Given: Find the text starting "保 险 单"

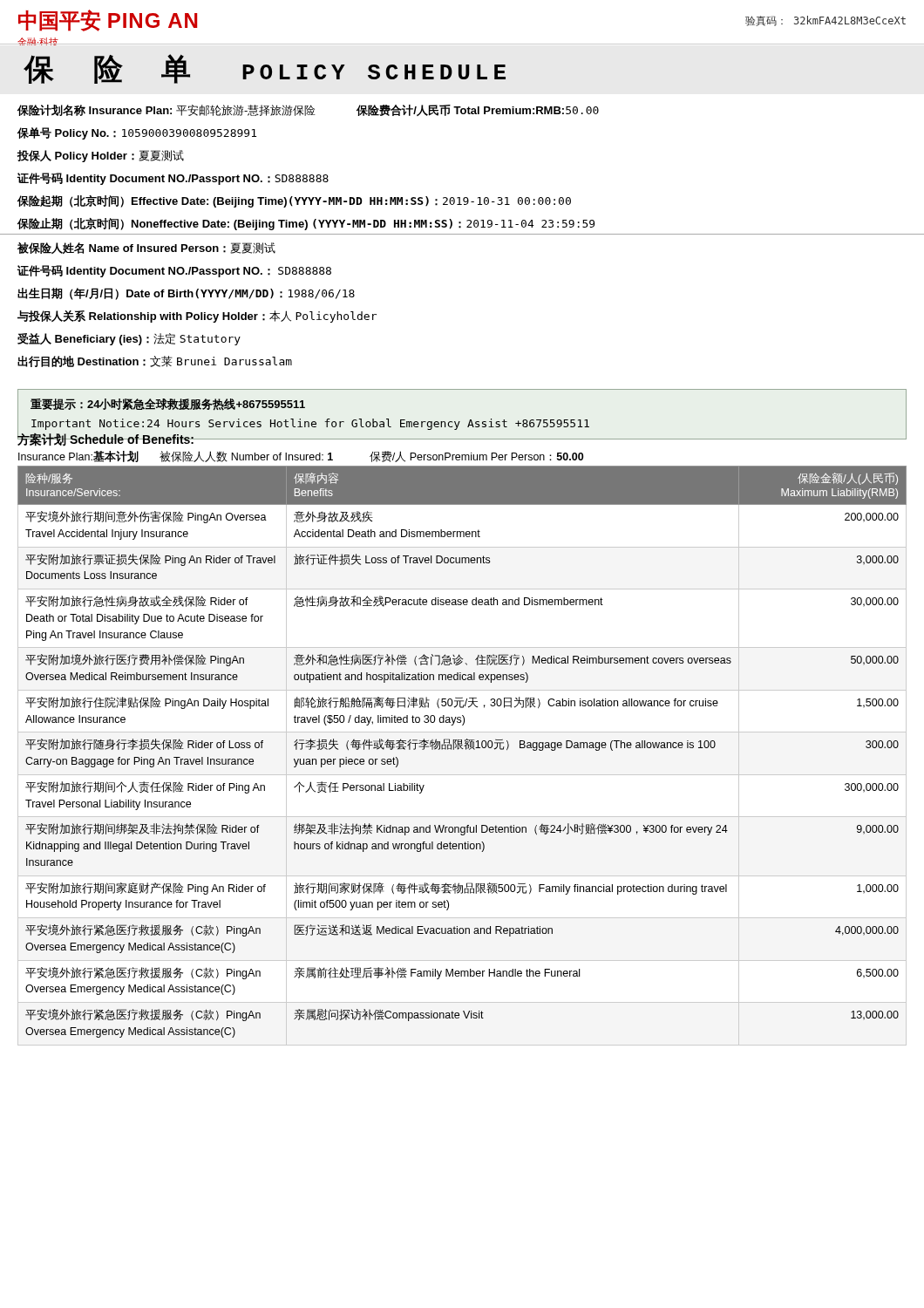Looking at the screenshot, I should coord(268,70).
